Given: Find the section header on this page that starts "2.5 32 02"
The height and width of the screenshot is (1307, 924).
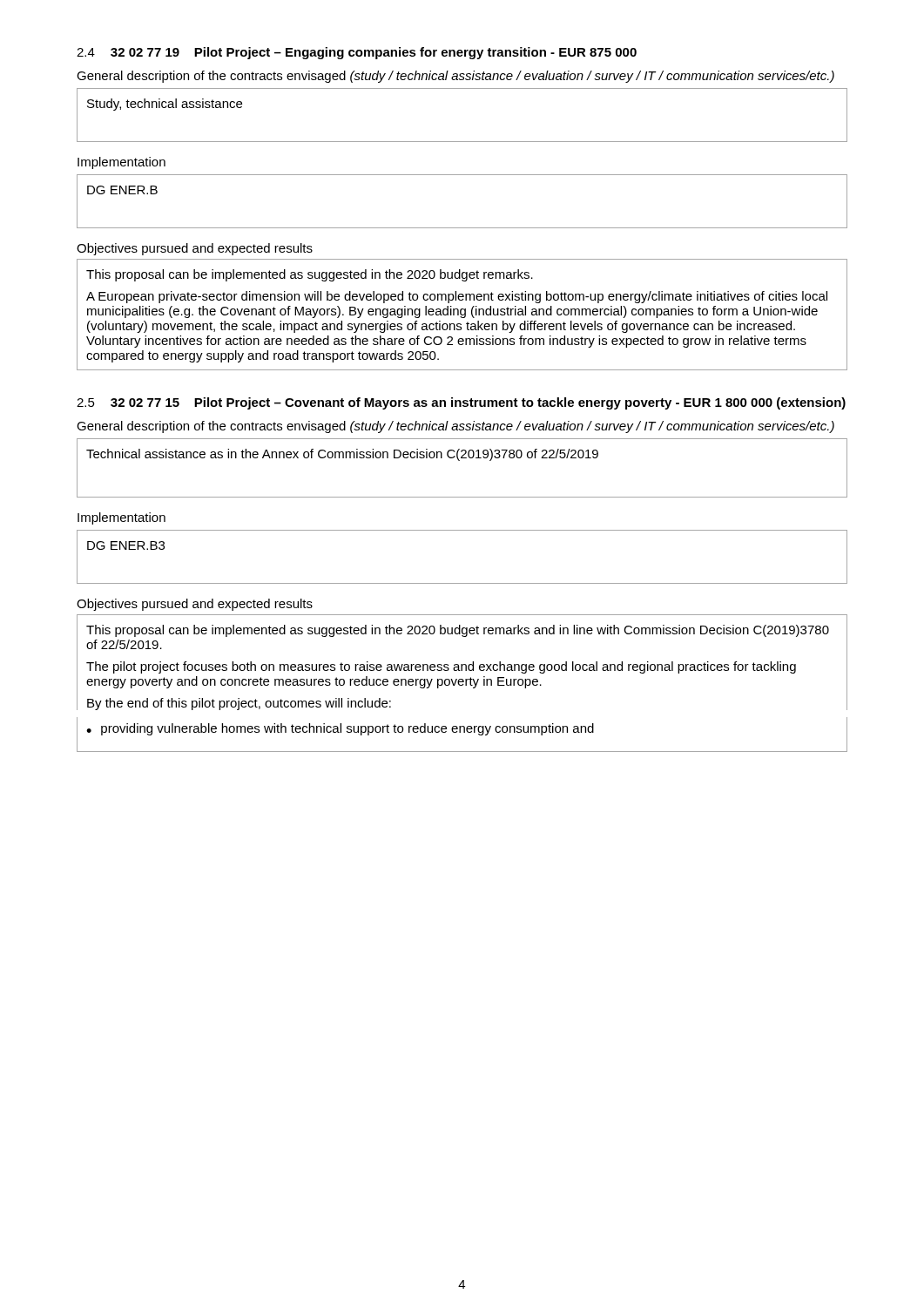Looking at the screenshot, I should coord(461,402).
